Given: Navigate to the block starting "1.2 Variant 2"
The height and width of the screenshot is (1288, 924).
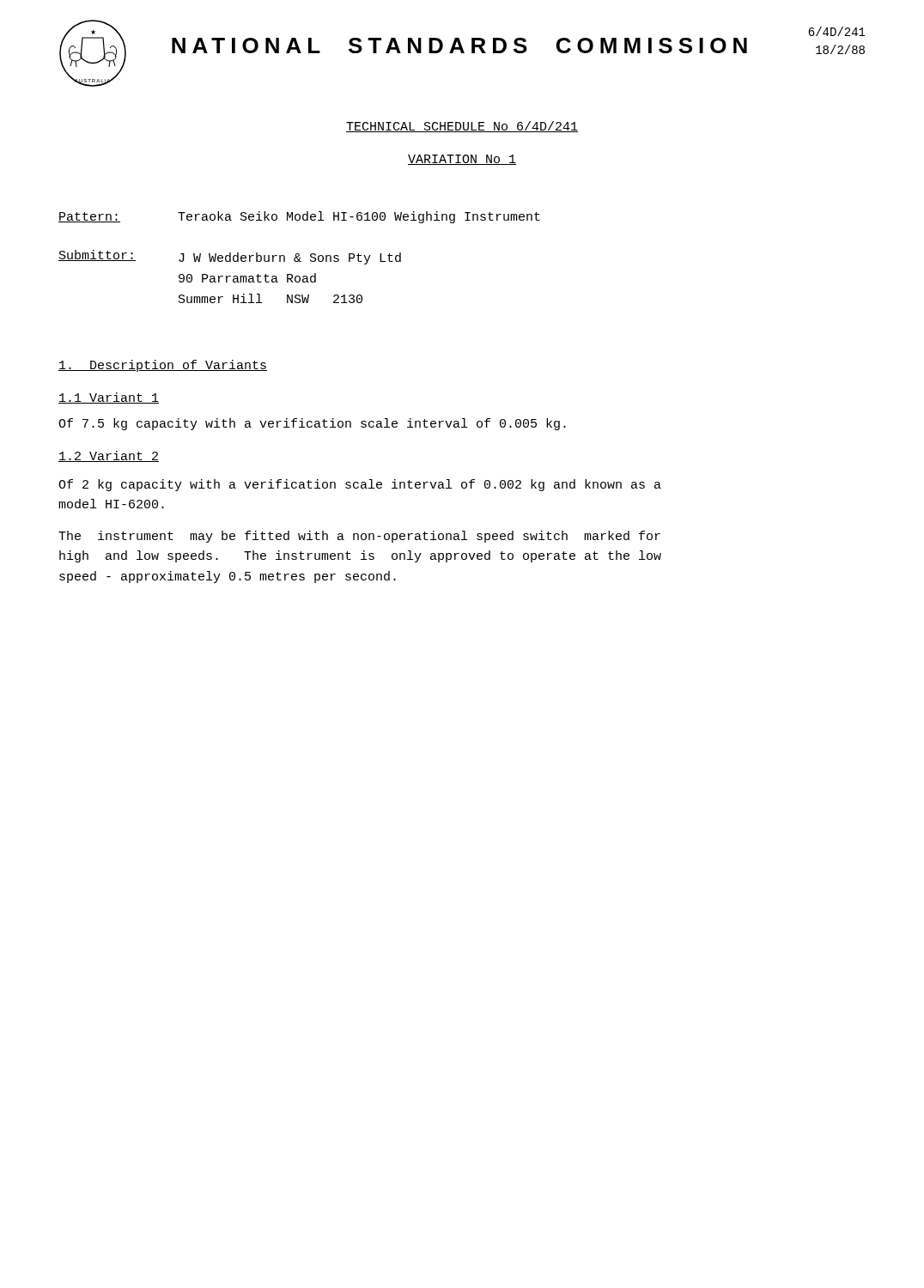Looking at the screenshot, I should pyautogui.click(x=109, y=457).
